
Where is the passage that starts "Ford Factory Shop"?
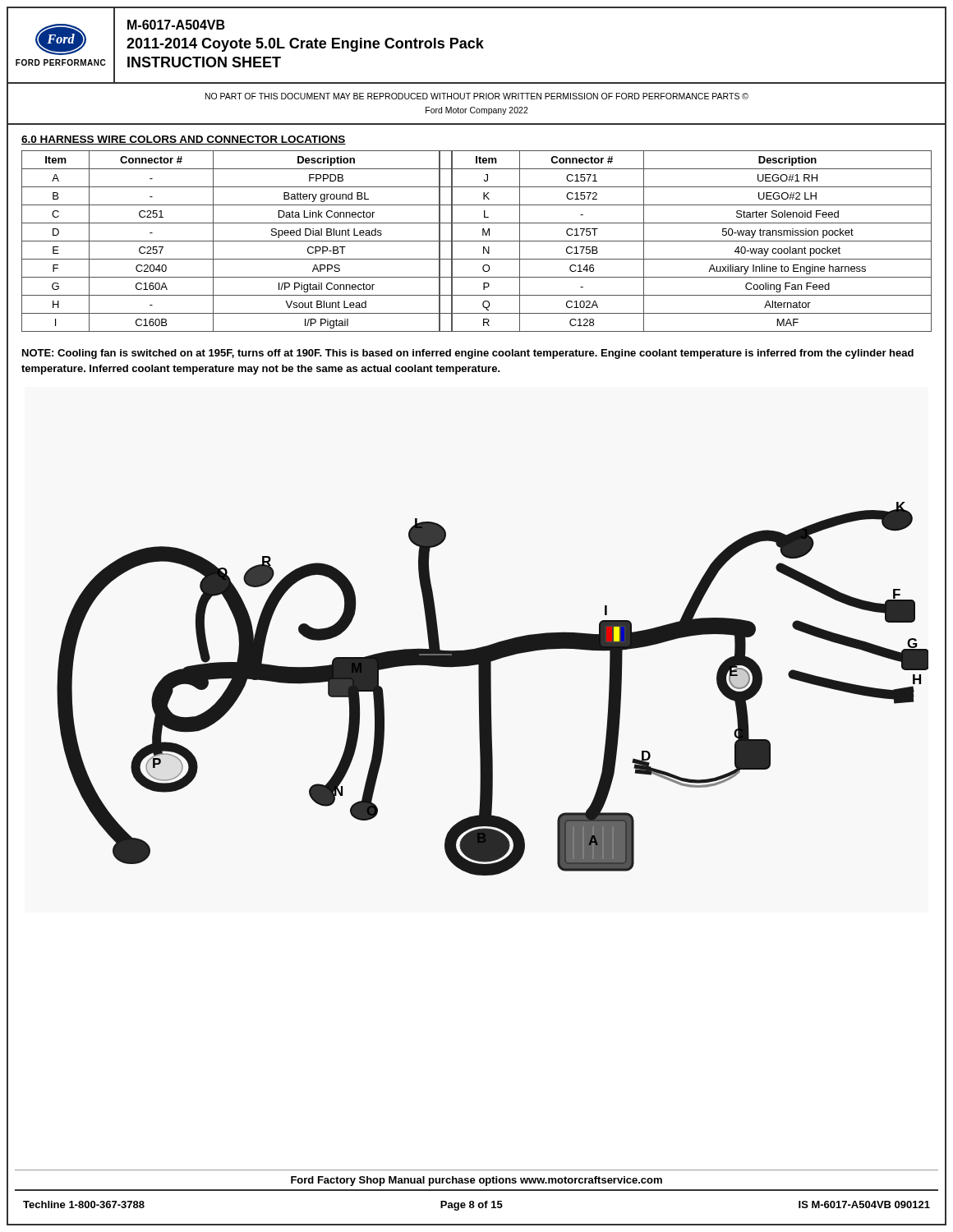[476, 1180]
